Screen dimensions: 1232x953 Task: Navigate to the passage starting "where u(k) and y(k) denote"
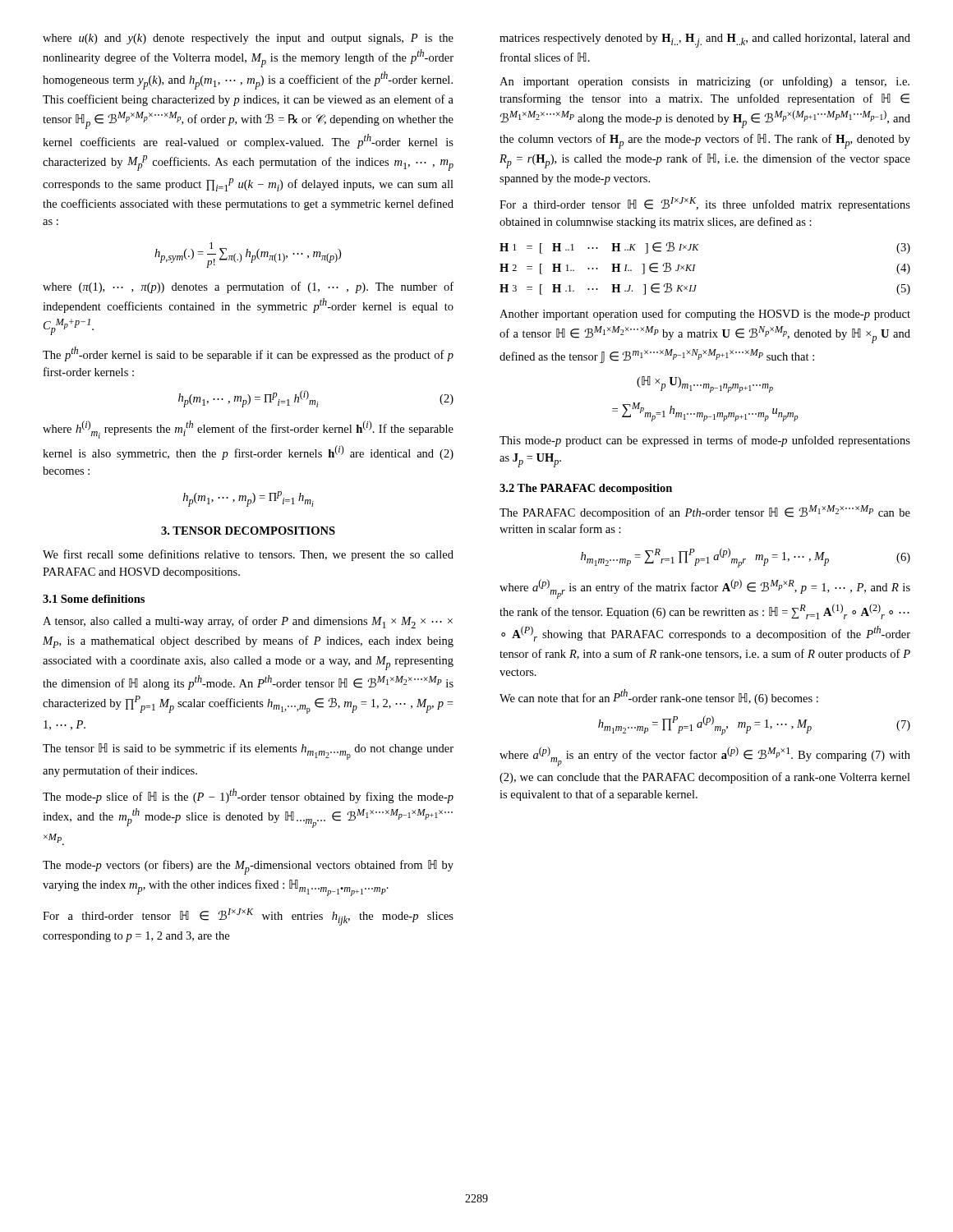[x=248, y=130]
